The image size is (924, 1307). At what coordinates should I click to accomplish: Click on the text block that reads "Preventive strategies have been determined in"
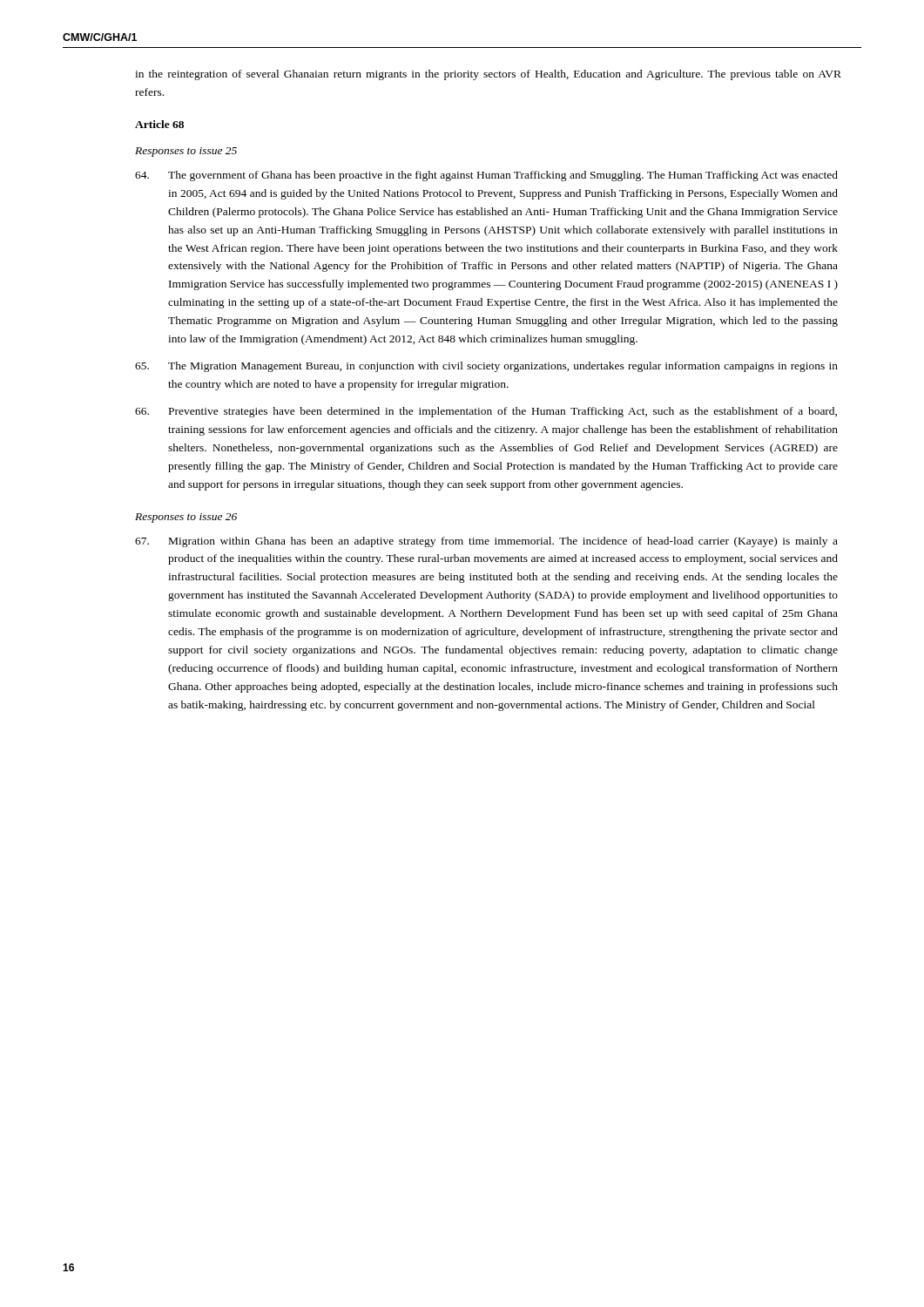[x=486, y=448]
